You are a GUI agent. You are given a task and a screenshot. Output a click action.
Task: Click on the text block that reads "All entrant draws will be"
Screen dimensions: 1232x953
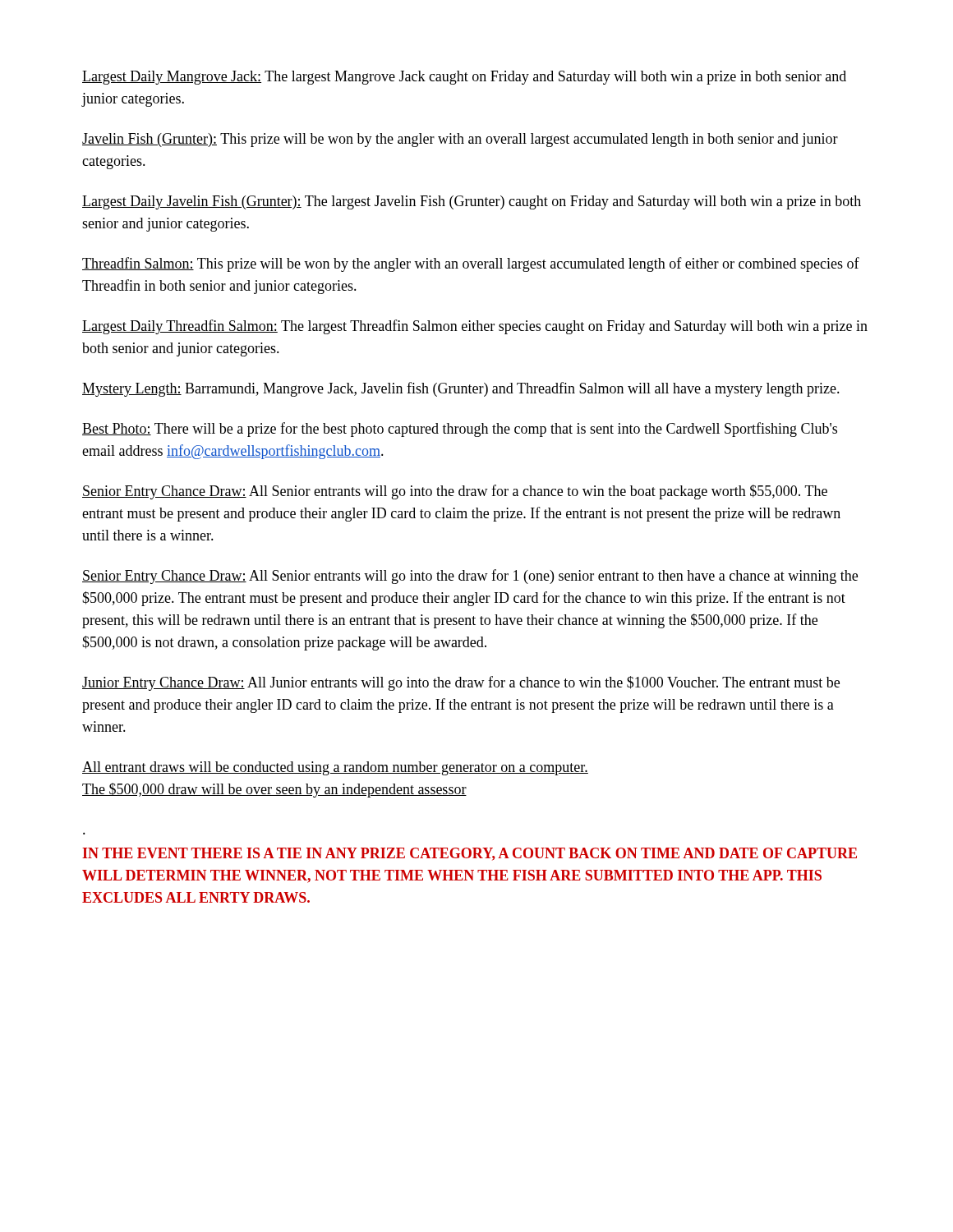335,778
